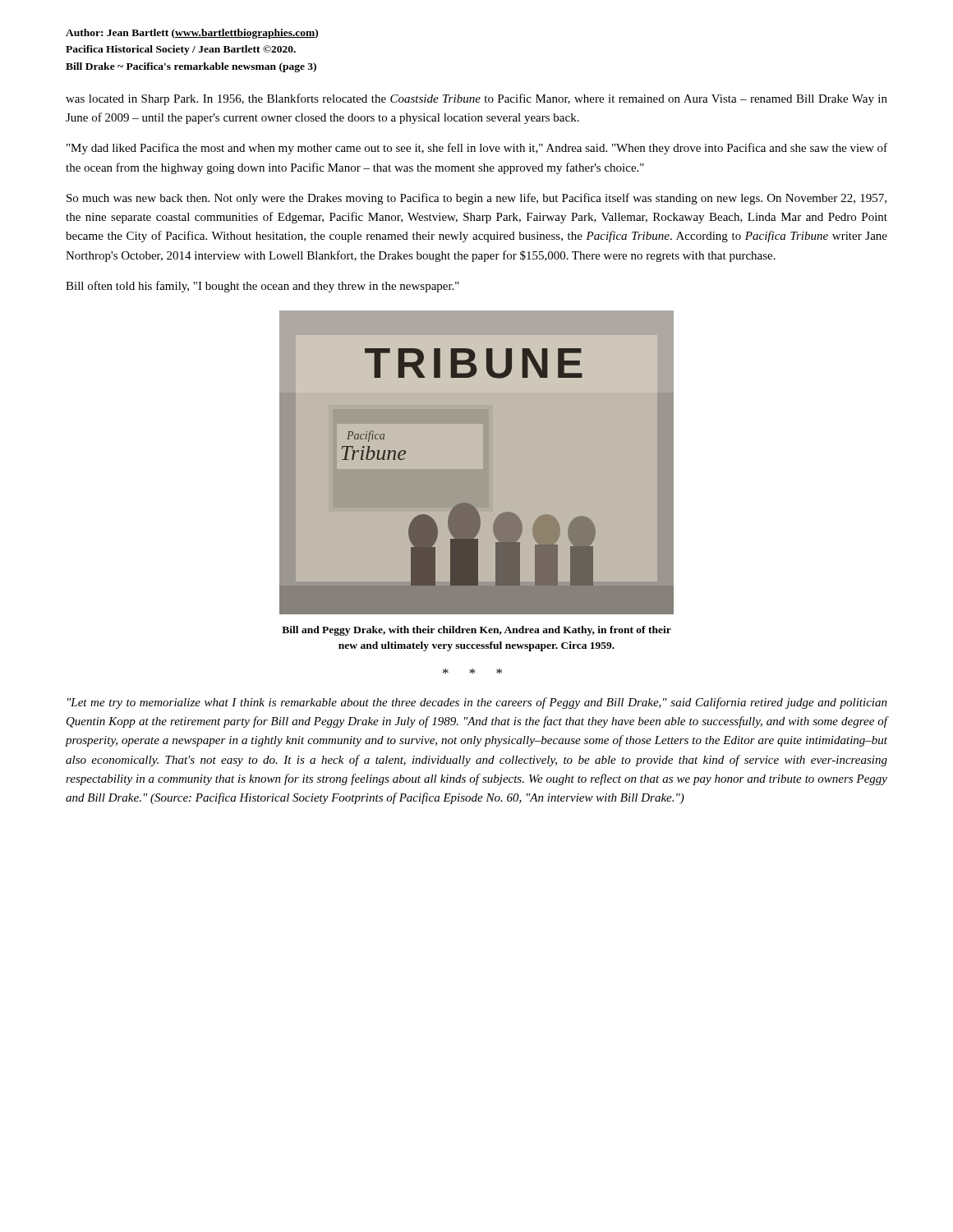The image size is (953, 1232).
Task: Find the block on this page that starts ""Let me try to memorialize what I think"
Action: tap(476, 750)
